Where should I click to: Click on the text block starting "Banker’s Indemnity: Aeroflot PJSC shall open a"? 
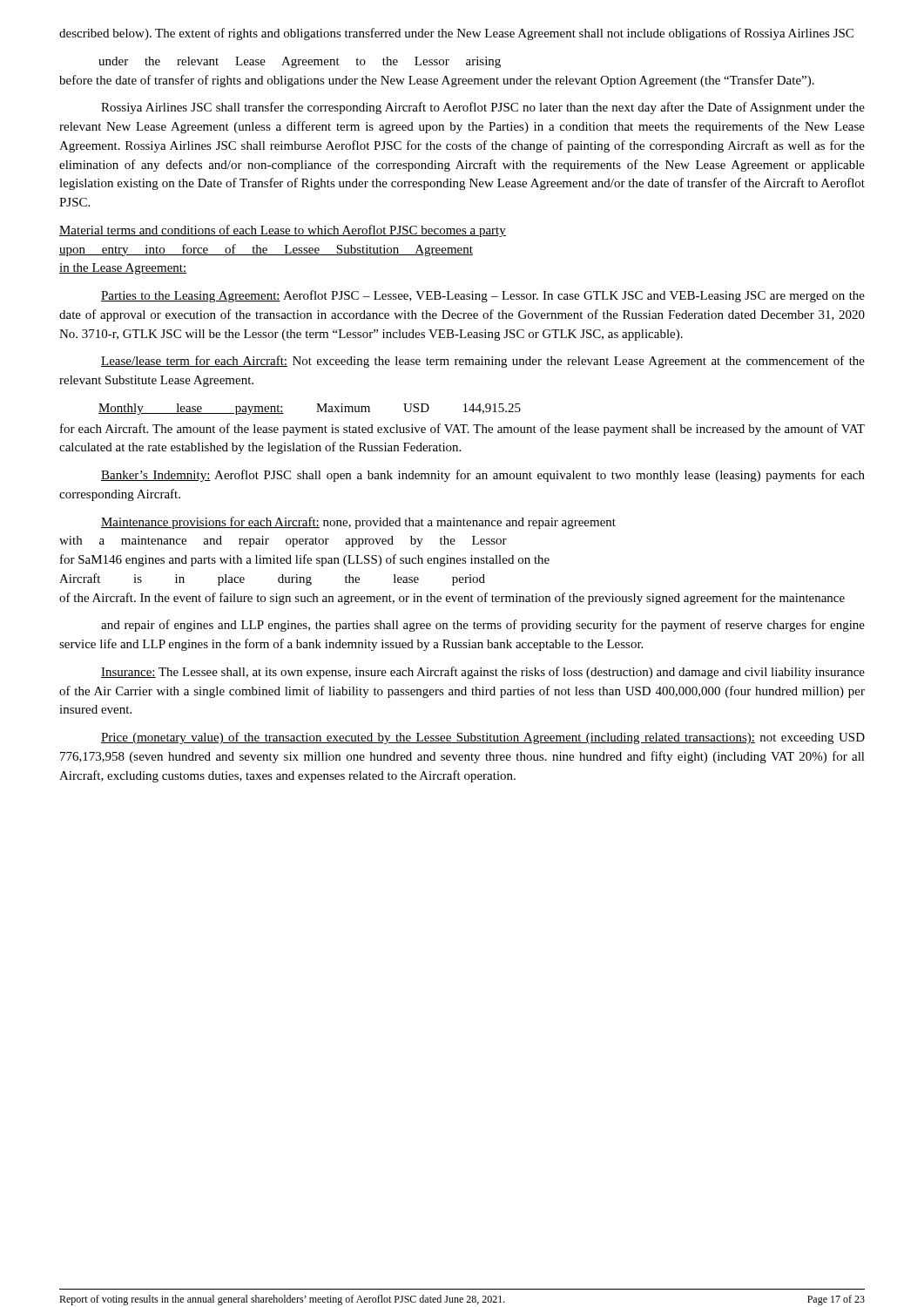point(462,485)
